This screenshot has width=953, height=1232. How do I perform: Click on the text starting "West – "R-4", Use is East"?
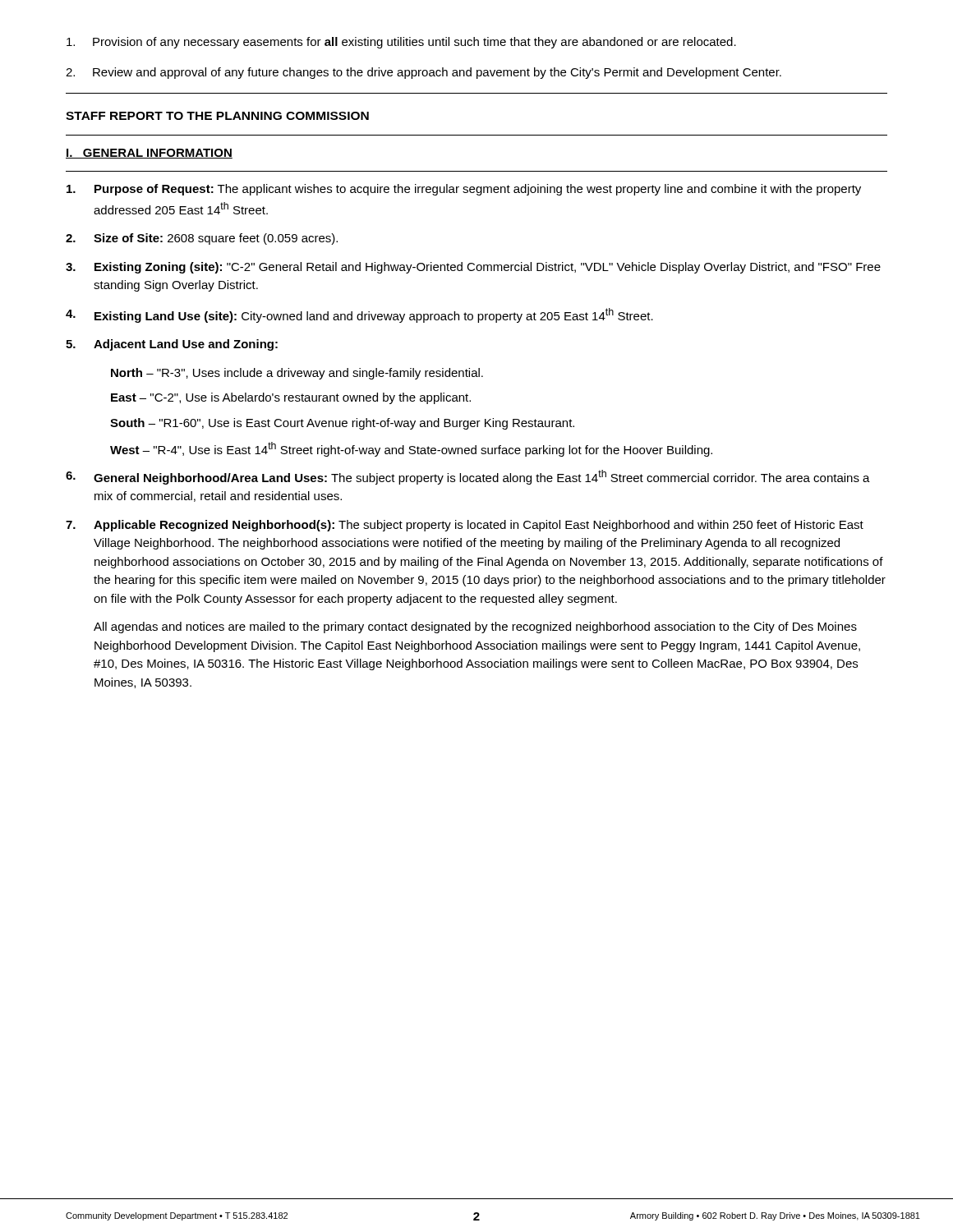412,448
